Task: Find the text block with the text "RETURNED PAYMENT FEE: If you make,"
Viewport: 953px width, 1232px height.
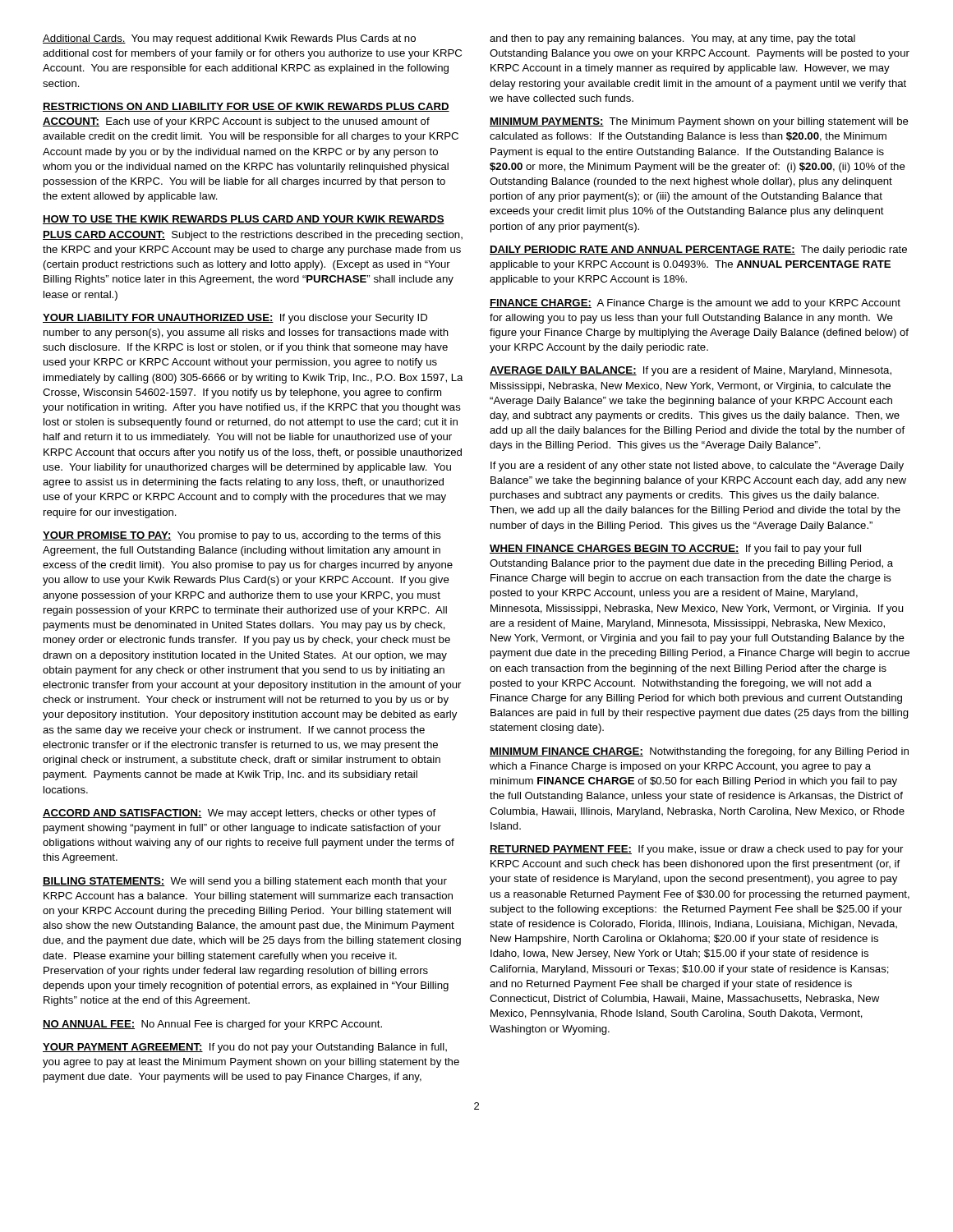Action: 700,939
